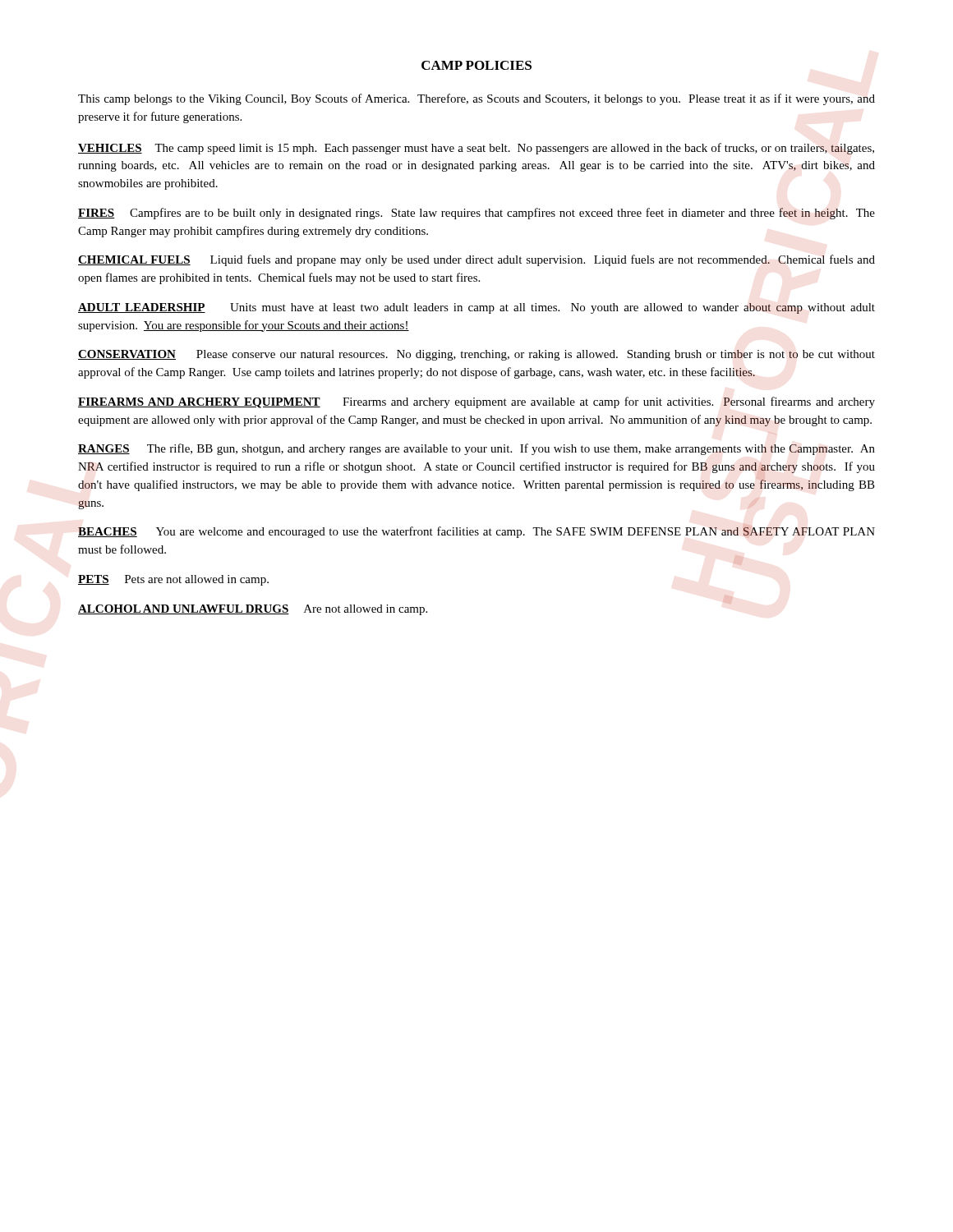953x1232 pixels.
Task: Locate the block starting "CHEMICAL FUELS Liquid fuels and propane may"
Action: [476, 269]
